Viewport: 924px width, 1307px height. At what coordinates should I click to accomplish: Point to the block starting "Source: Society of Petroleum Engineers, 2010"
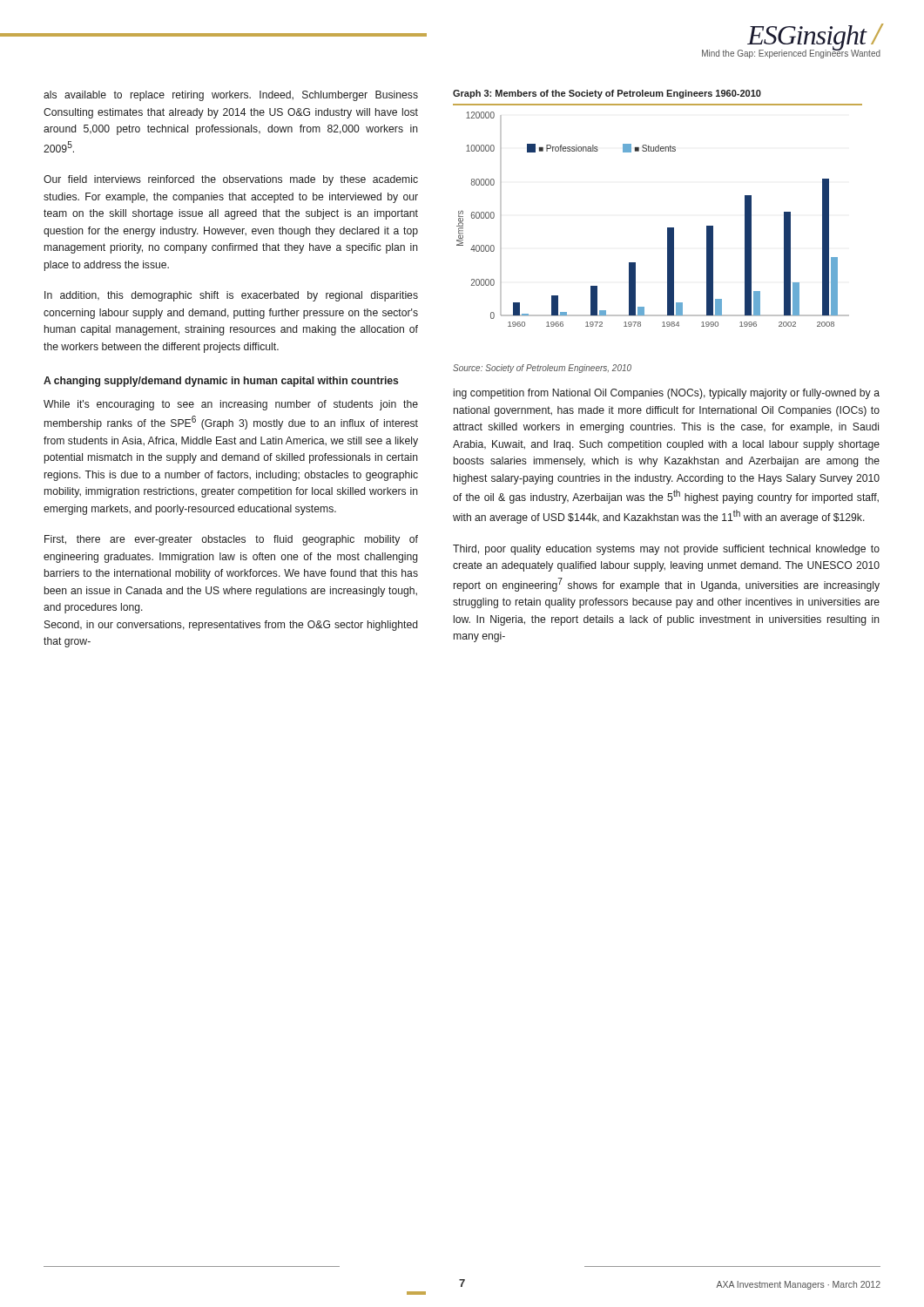click(x=542, y=369)
